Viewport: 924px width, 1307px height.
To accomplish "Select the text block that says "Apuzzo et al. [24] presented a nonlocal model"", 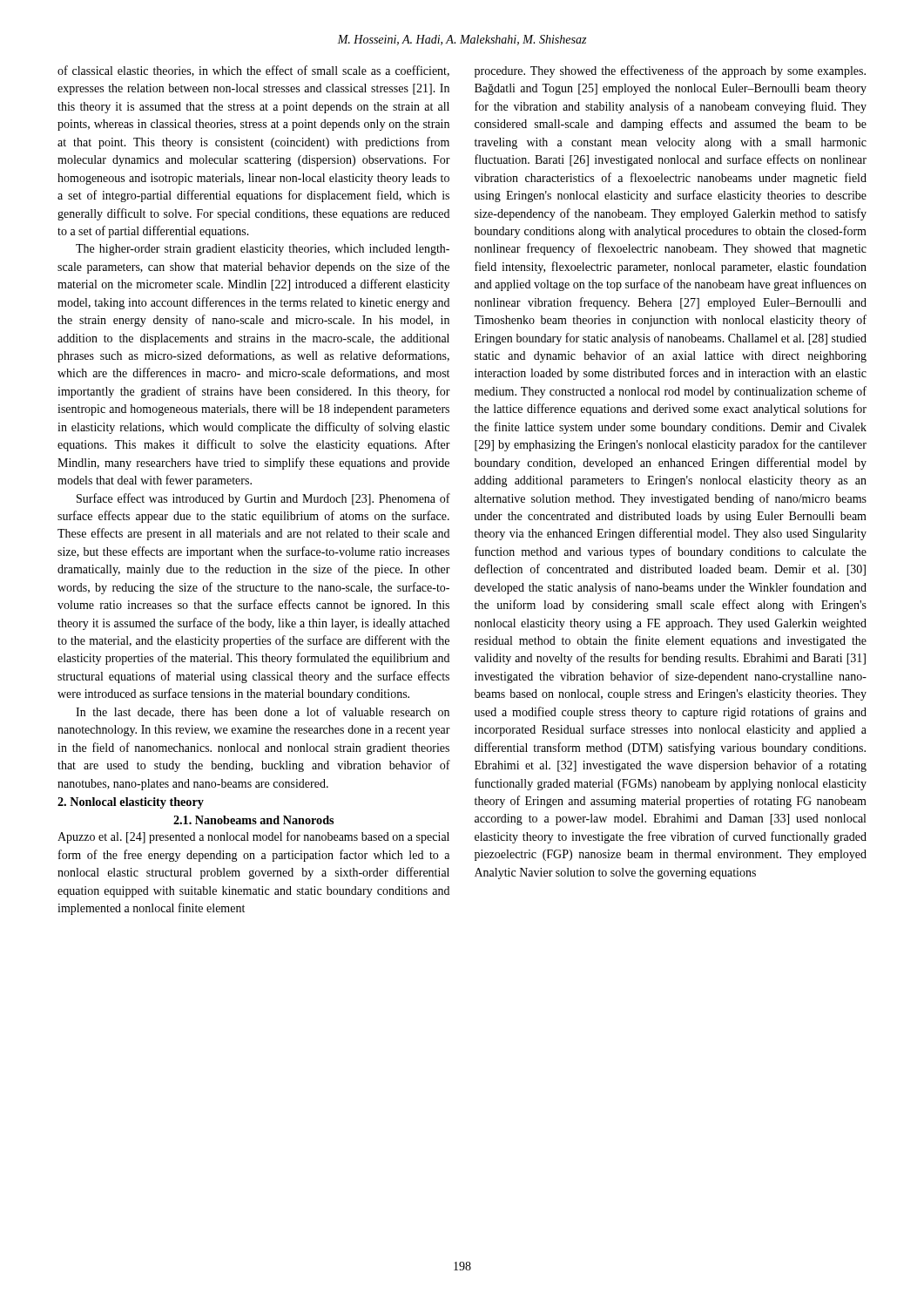I will point(254,874).
